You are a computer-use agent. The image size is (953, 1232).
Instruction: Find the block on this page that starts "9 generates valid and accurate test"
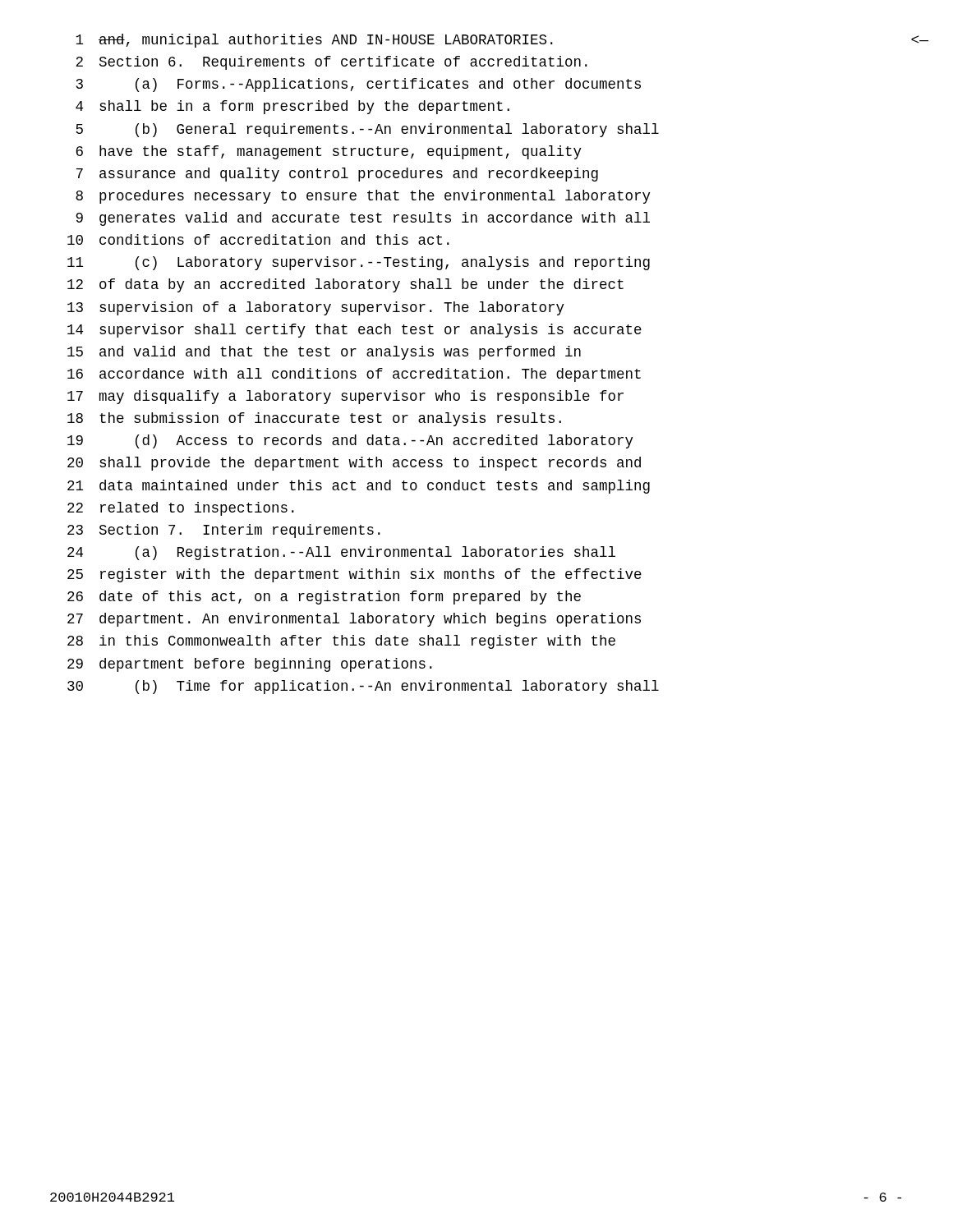click(476, 219)
